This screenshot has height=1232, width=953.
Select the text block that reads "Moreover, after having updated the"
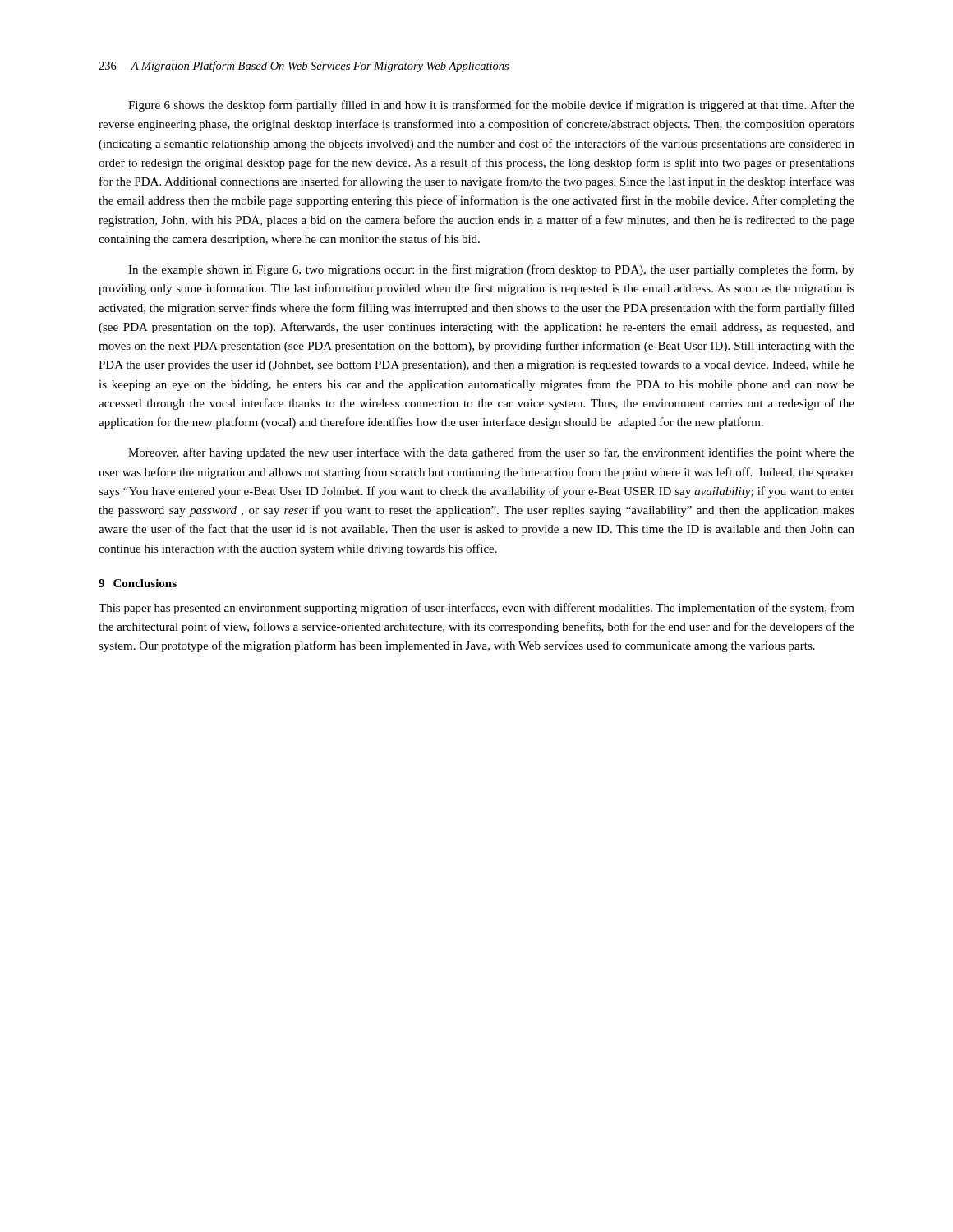point(476,501)
